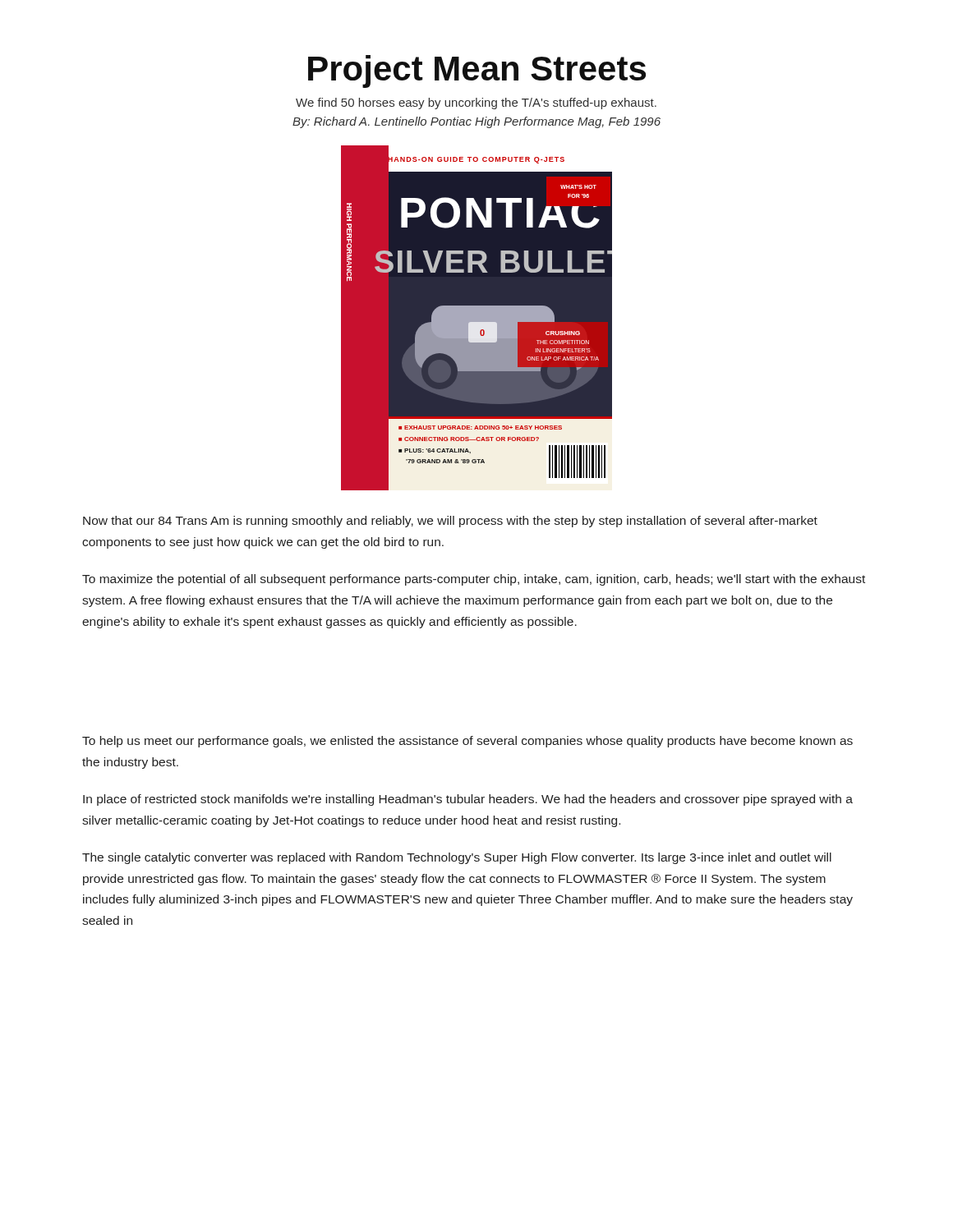
Task: Point to the block beginning "Now that our 84 Trans Am is"
Action: pyautogui.click(x=450, y=531)
